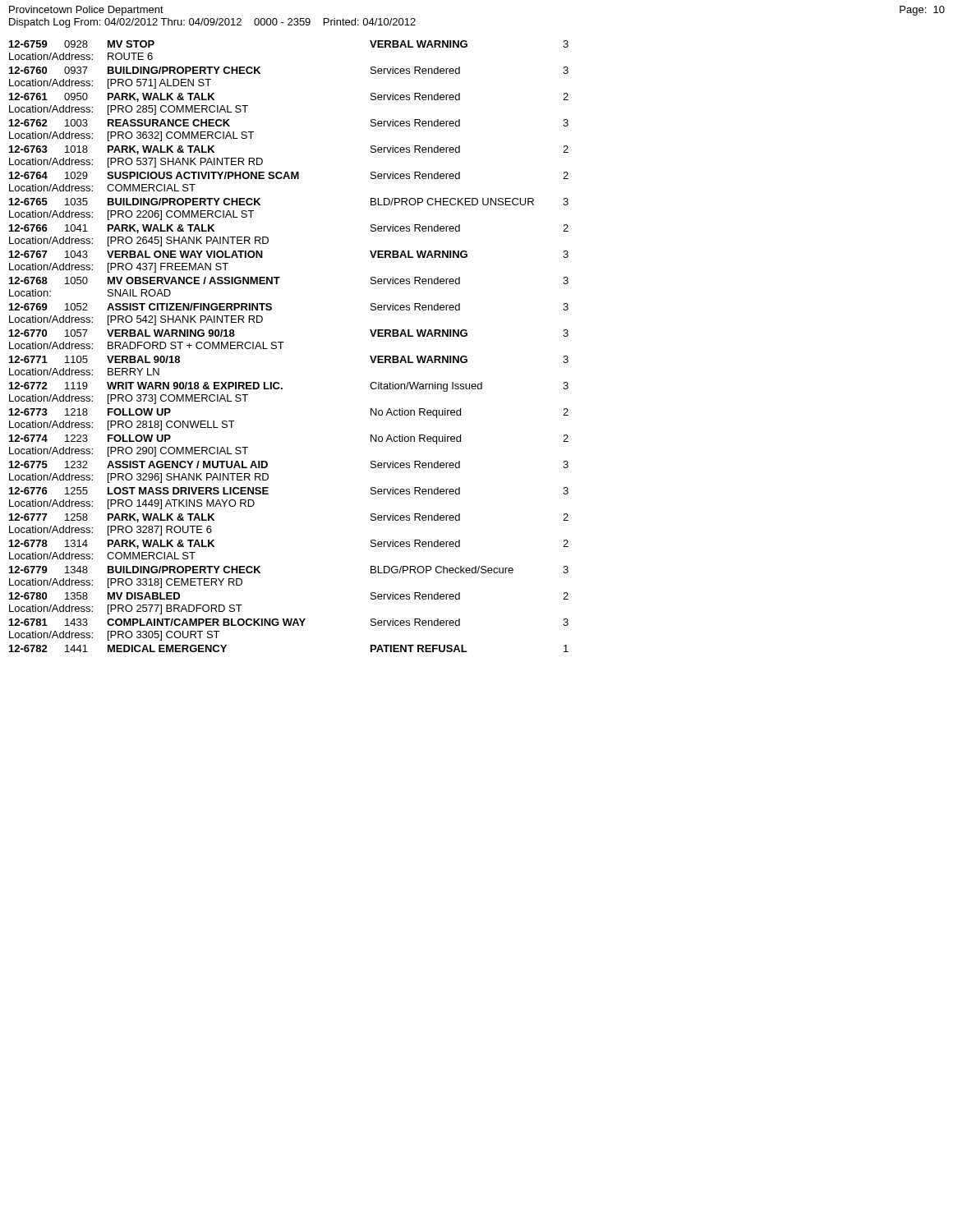Where is the passage that starts "12-6777 1258 PARK,"?
Screen dimensions: 1232x953
(28, 518)
